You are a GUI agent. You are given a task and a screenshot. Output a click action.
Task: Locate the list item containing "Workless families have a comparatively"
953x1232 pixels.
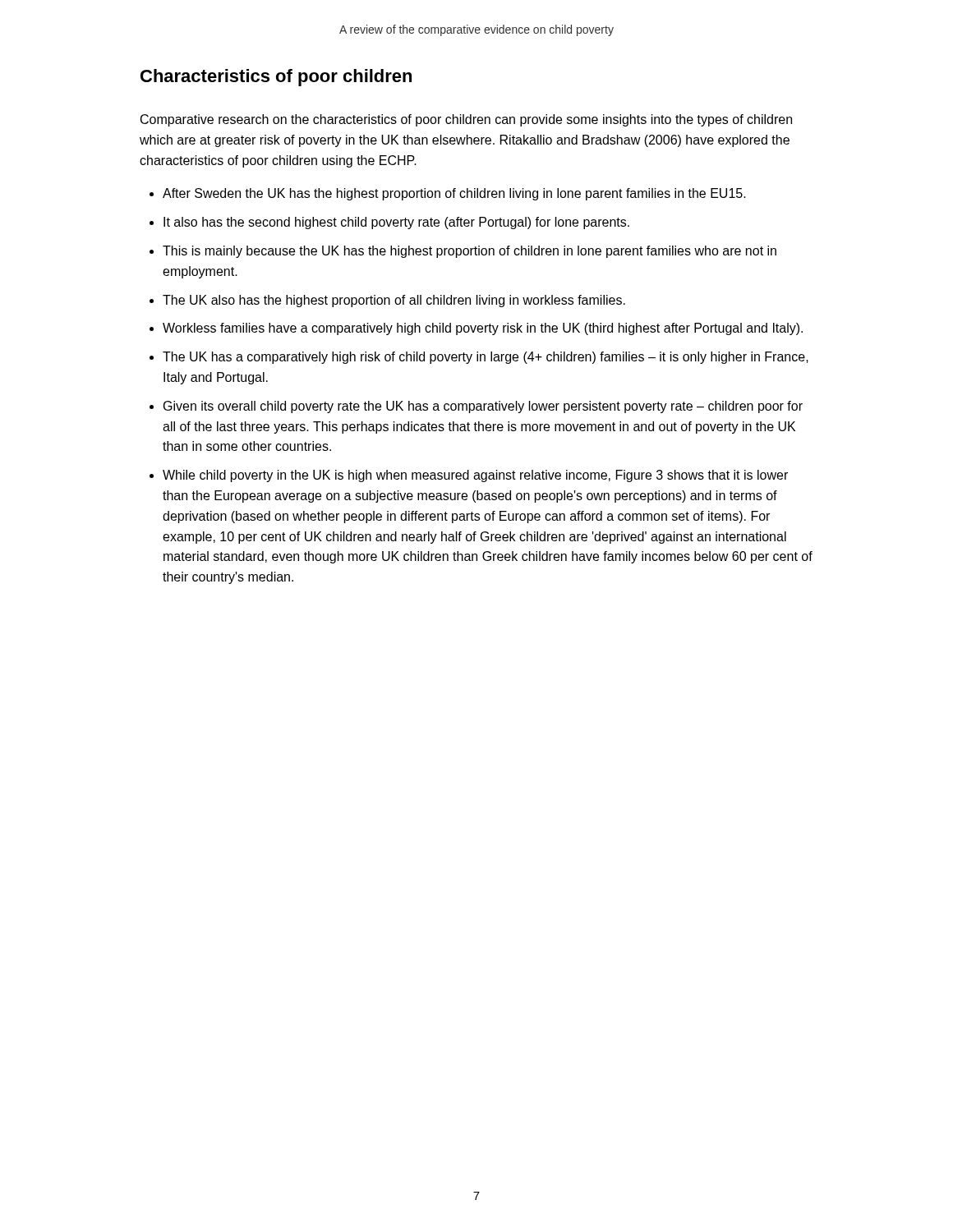(x=483, y=328)
